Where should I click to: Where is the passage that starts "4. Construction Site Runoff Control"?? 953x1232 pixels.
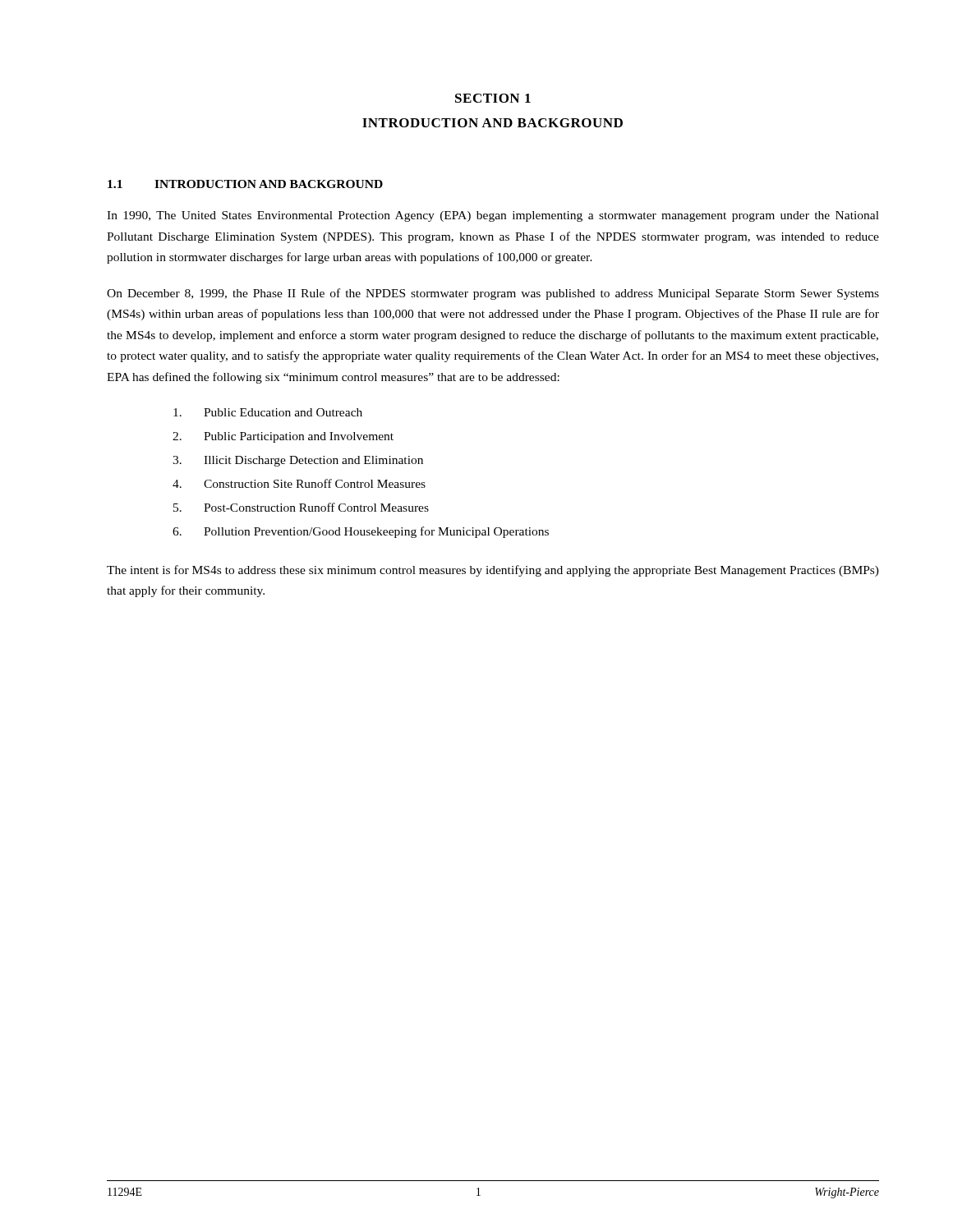pyautogui.click(x=299, y=483)
